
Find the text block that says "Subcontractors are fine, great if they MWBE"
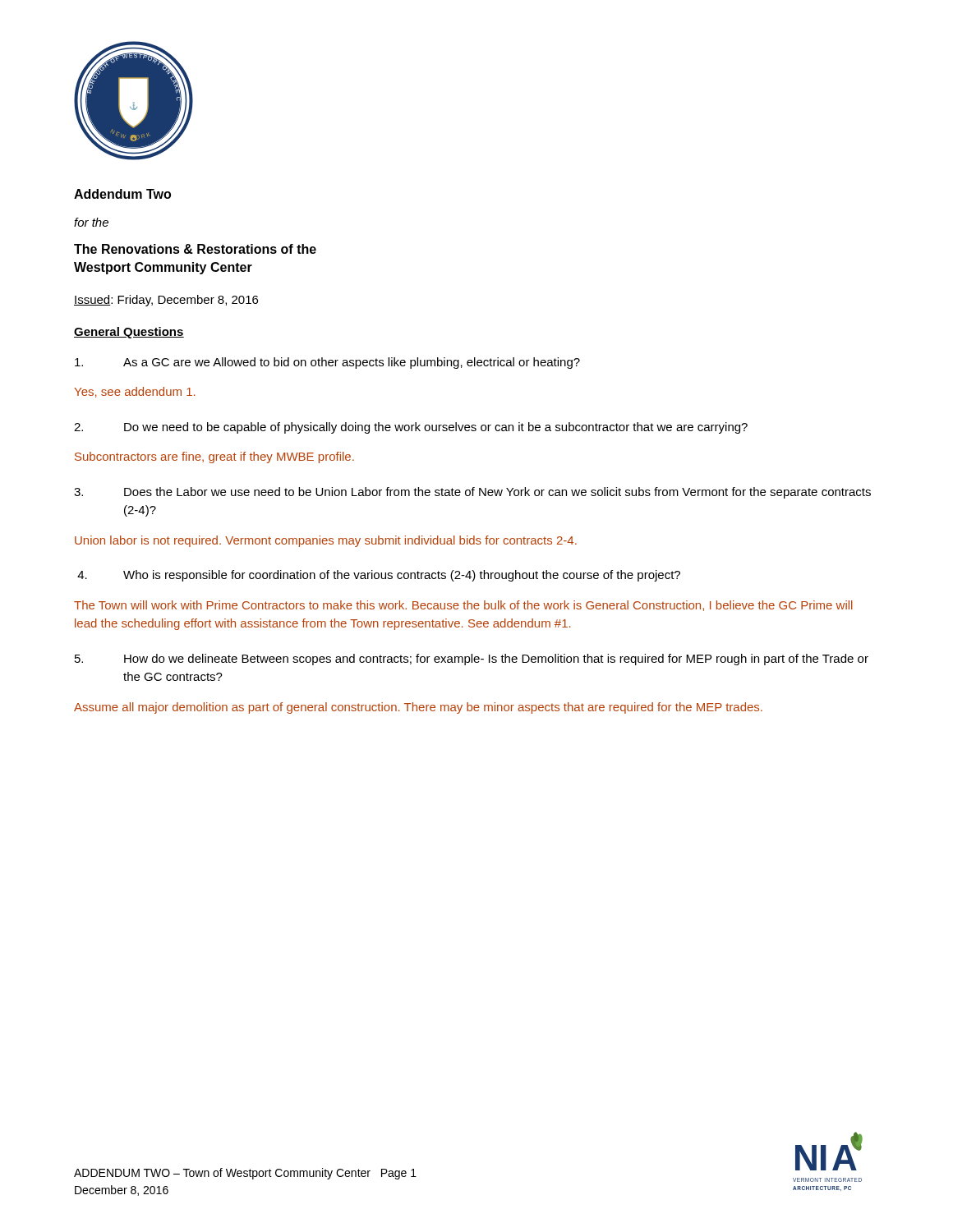coord(214,457)
